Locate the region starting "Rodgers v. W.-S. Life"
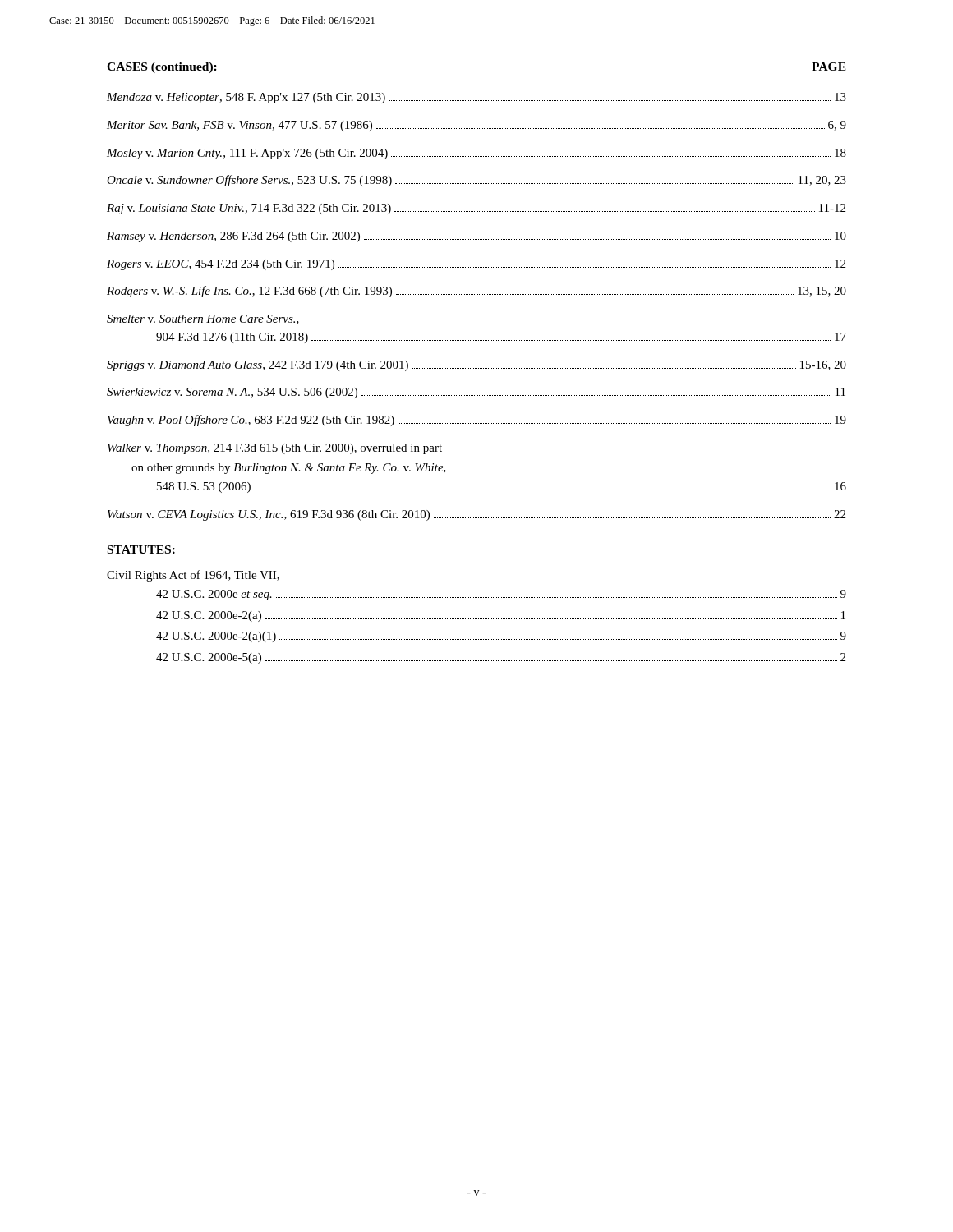The width and height of the screenshot is (953, 1232). point(476,292)
